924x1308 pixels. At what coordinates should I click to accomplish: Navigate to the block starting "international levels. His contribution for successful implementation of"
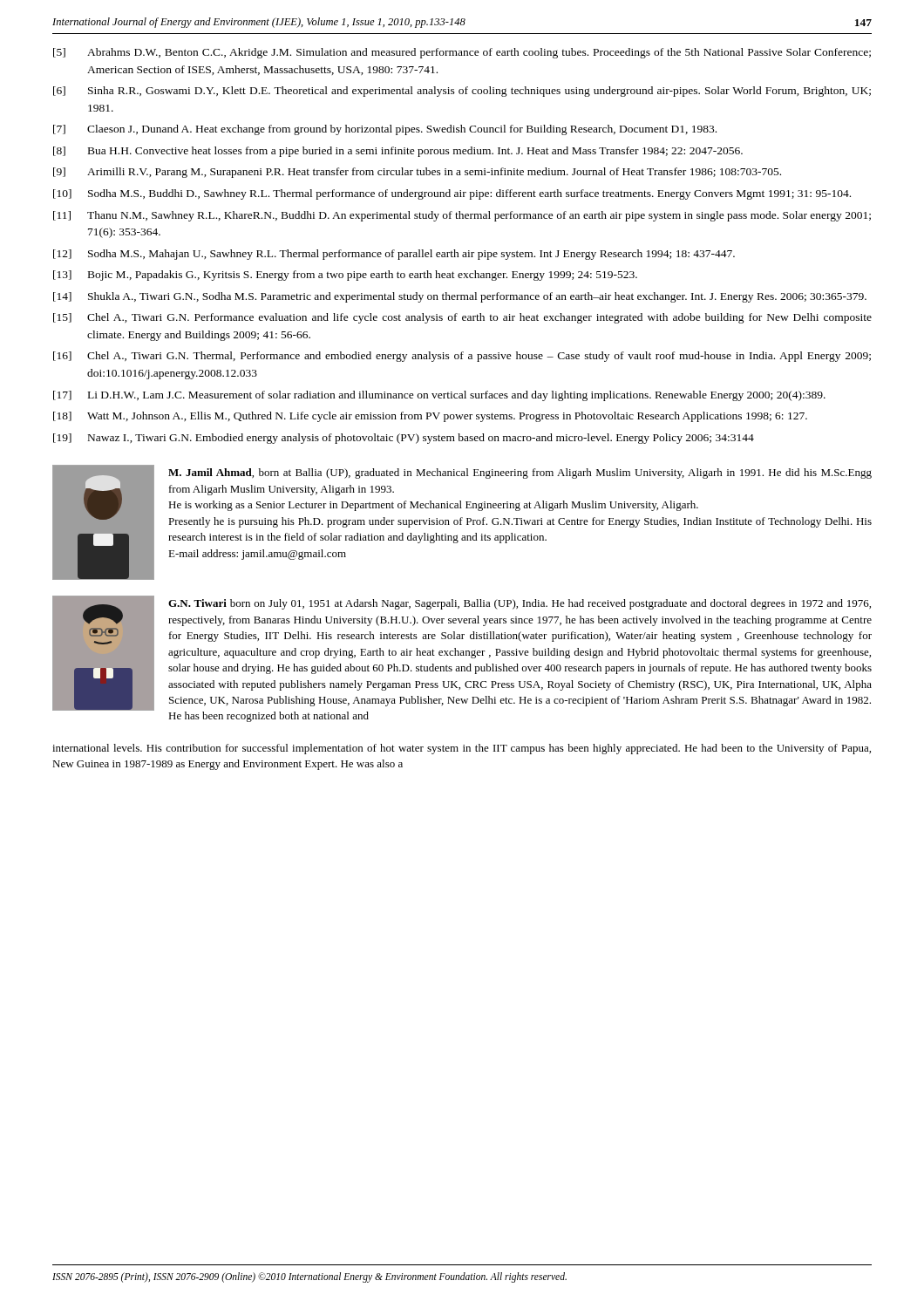[x=462, y=756]
